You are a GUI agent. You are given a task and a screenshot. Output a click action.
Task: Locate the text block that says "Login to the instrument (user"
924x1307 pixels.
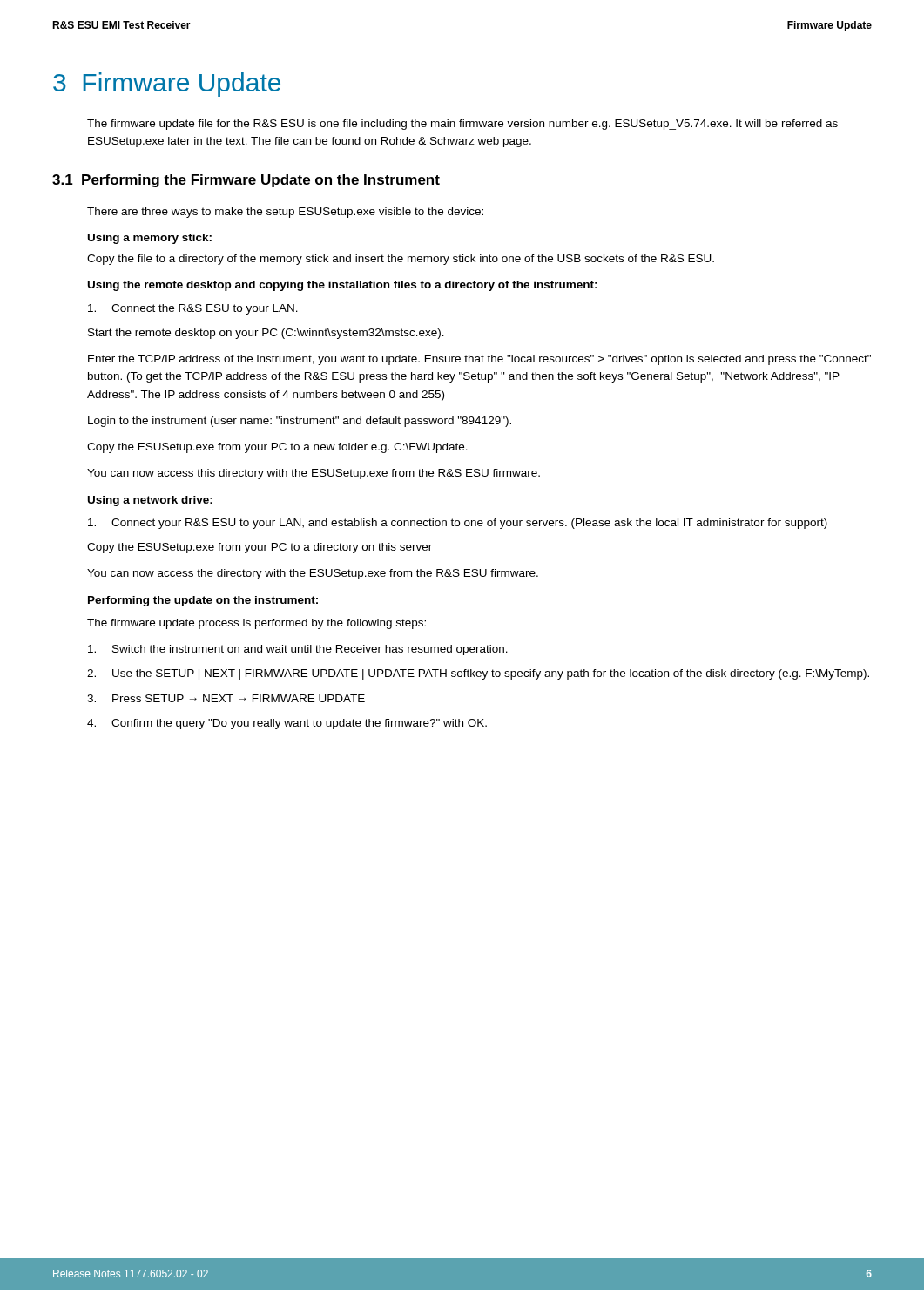pyautogui.click(x=300, y=420)
